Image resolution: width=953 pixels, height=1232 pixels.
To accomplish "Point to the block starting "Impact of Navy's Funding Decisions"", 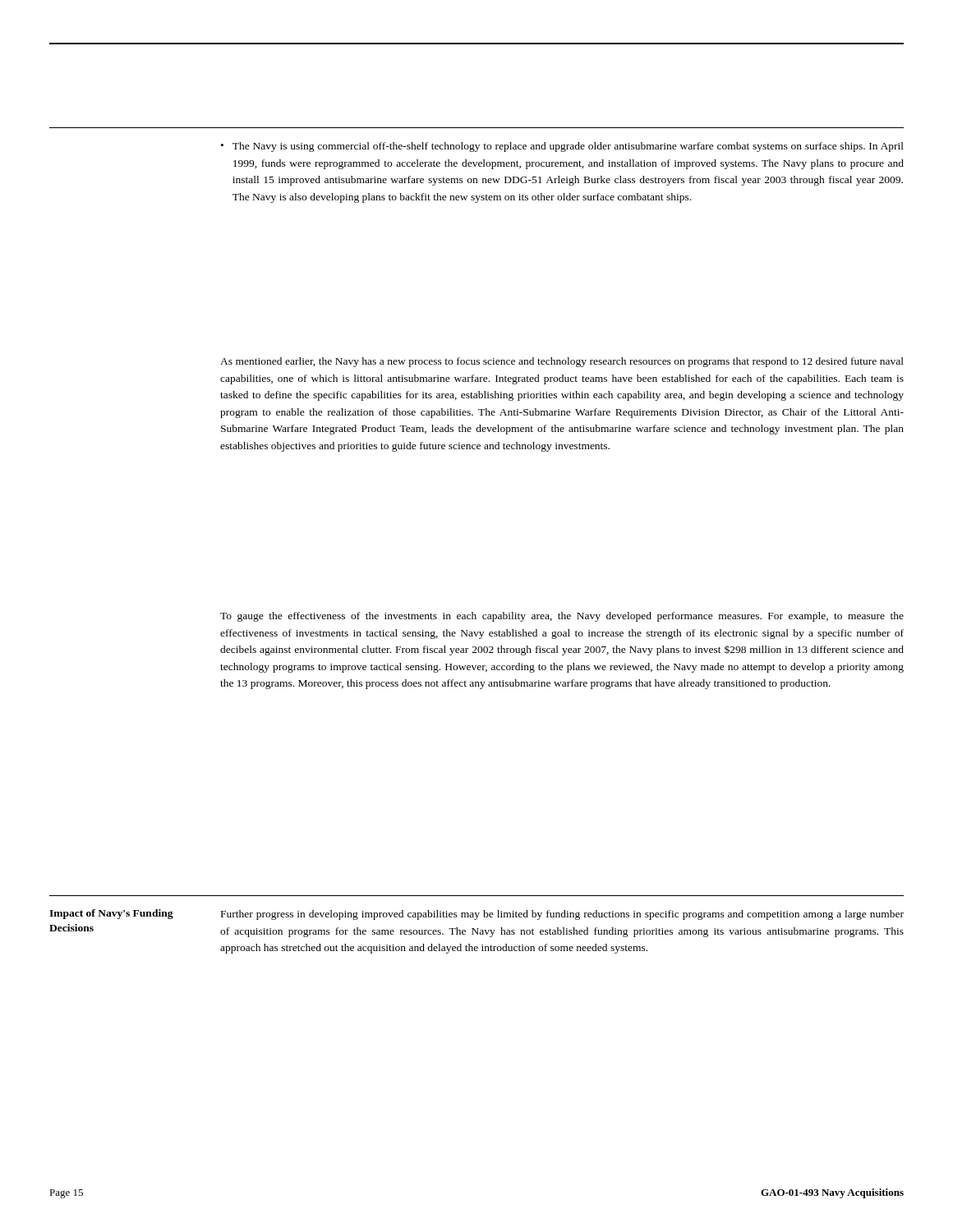I will [x=111, y=920].
